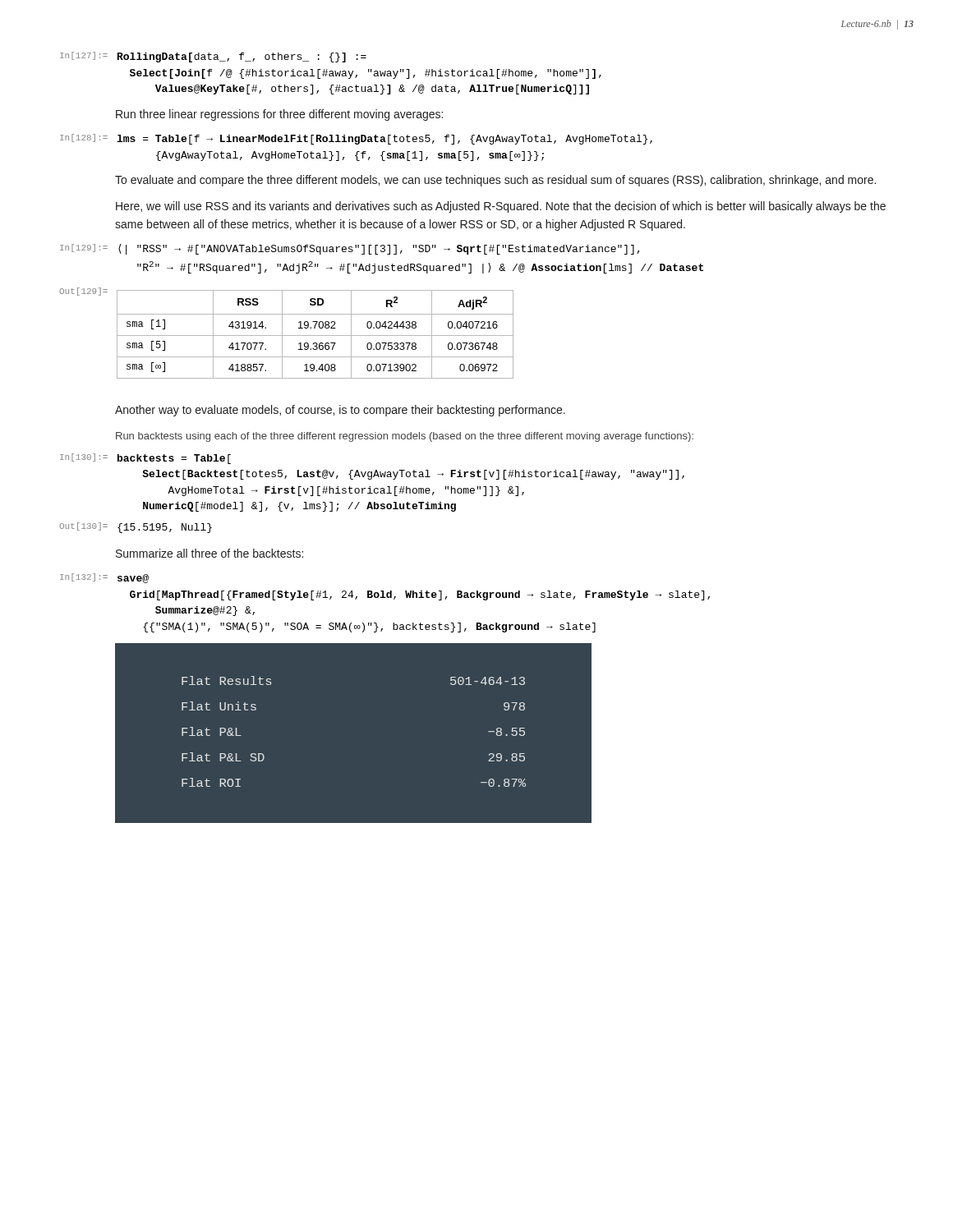This screenshot has height=1232, width=953.
Task: Where is the passage that starts "In[130]:= backtests = Table[ Select[Backtest[totes5, Last@v, {AvgAwayTotal"?
Action: (x=373, y=483)
